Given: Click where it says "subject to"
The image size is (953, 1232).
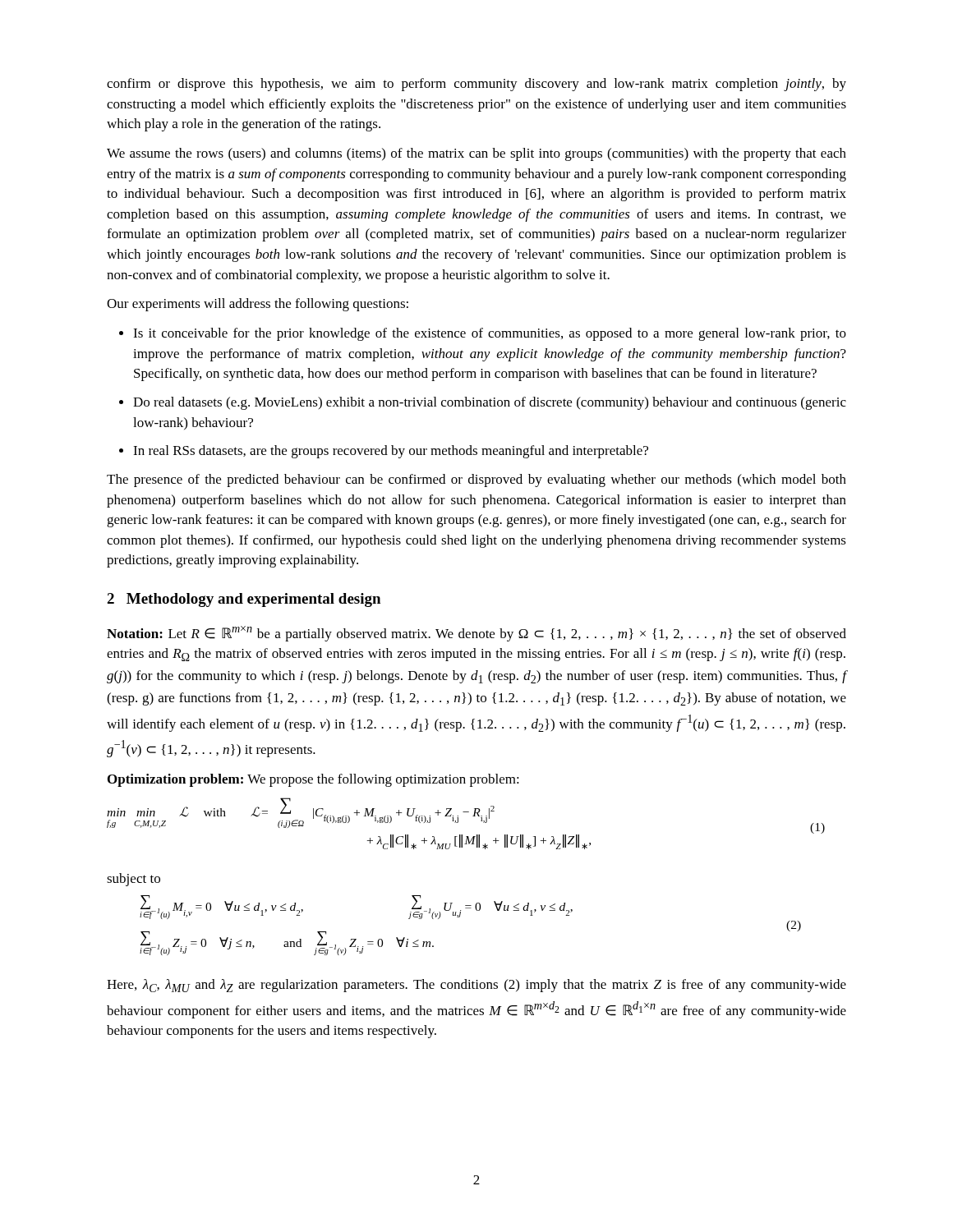Looking at the screenshot, I should coord(134,880).
